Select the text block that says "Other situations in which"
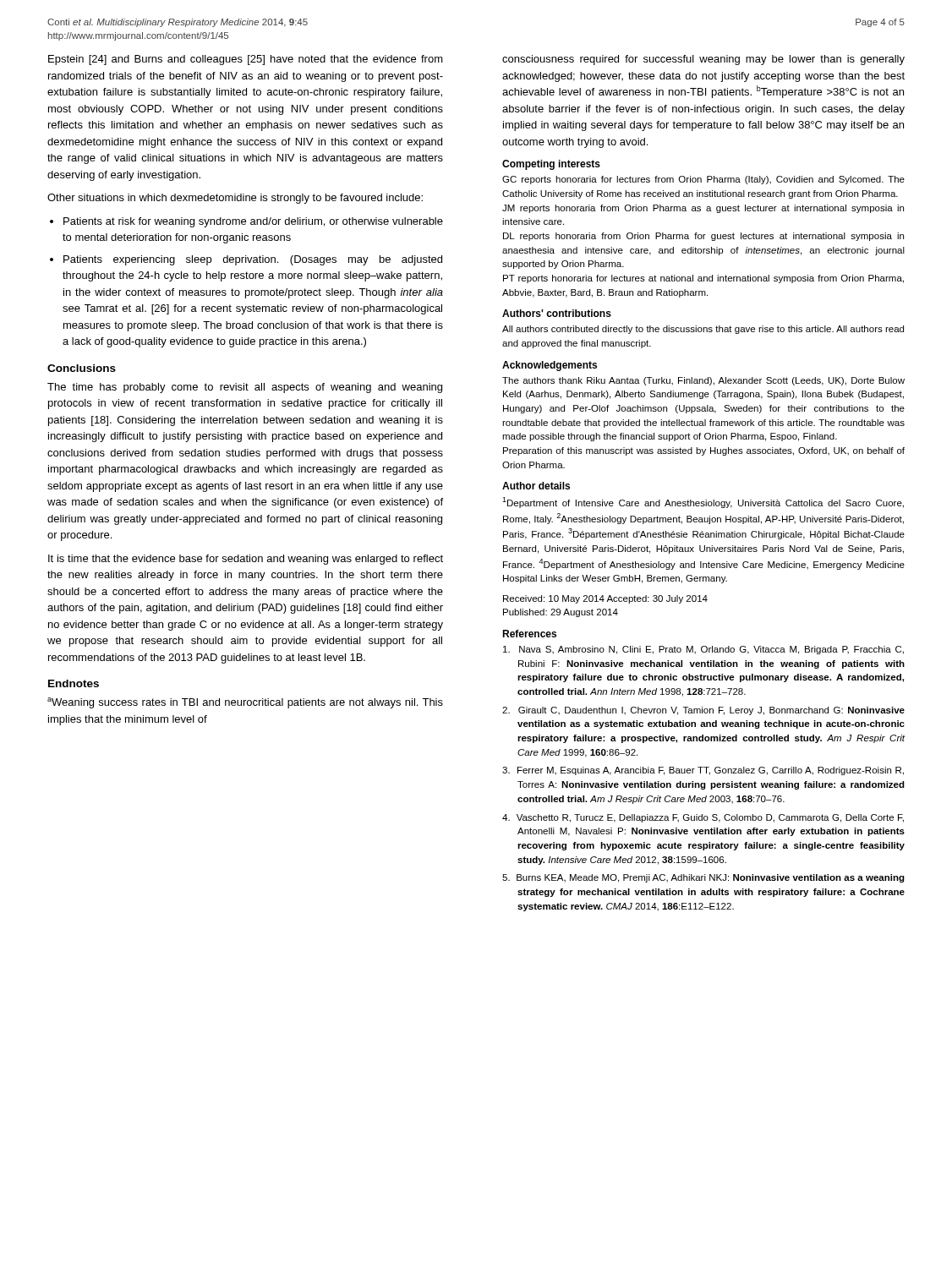 245,198
